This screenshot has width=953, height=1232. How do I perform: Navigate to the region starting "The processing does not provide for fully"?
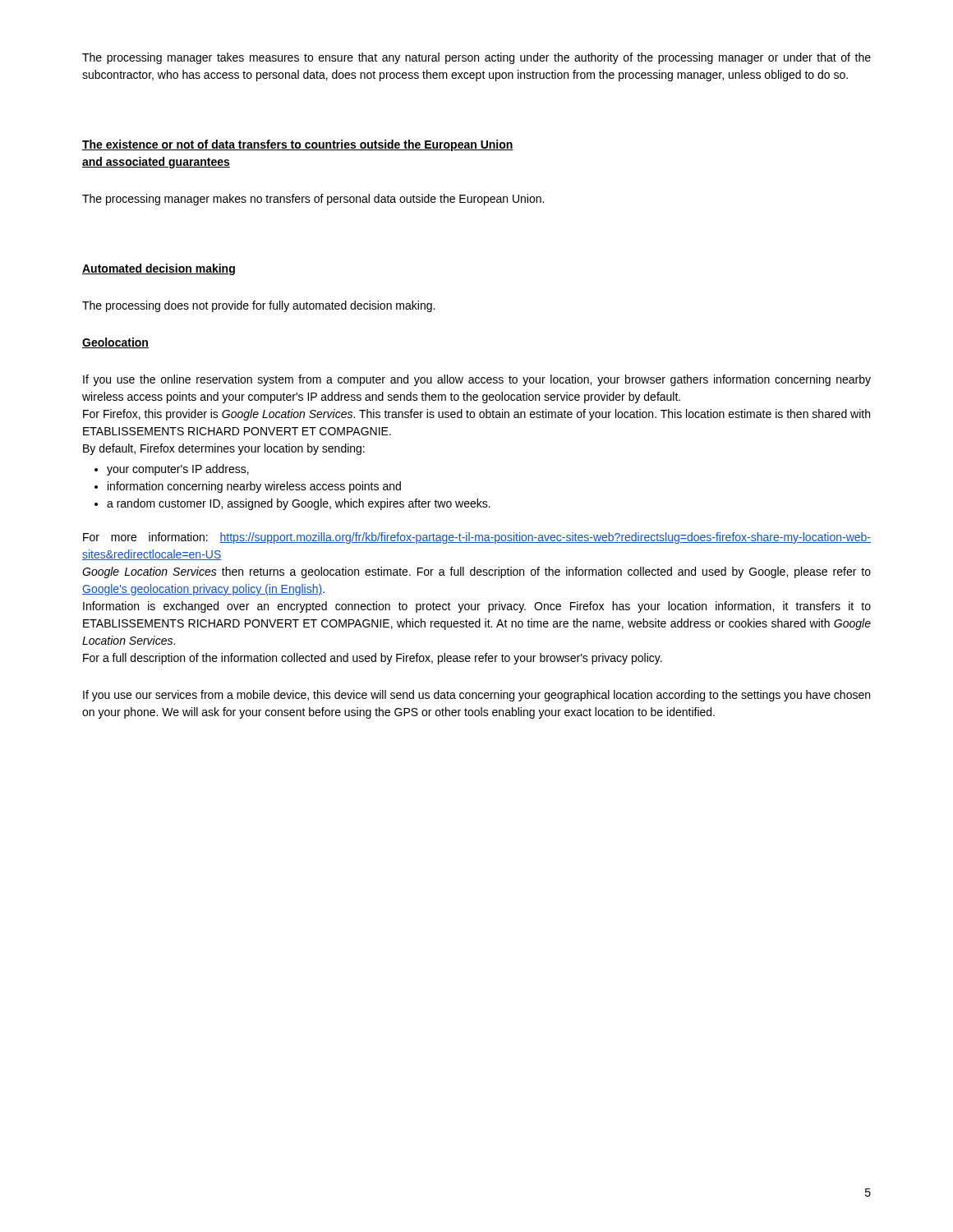coord(258,306)
